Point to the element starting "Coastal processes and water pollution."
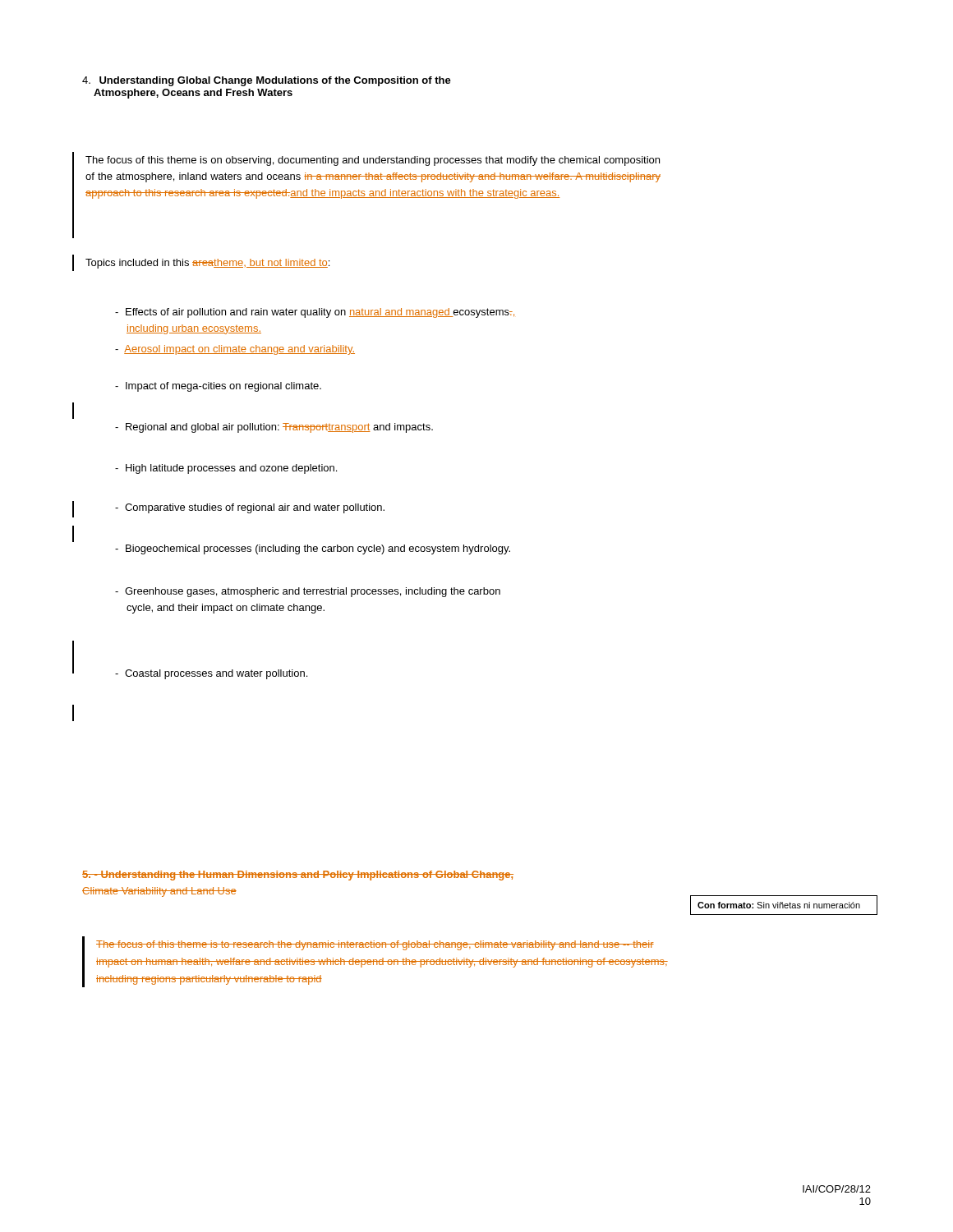The width and height of the screenshot is (953, 1232). click(x=212, y=673)
